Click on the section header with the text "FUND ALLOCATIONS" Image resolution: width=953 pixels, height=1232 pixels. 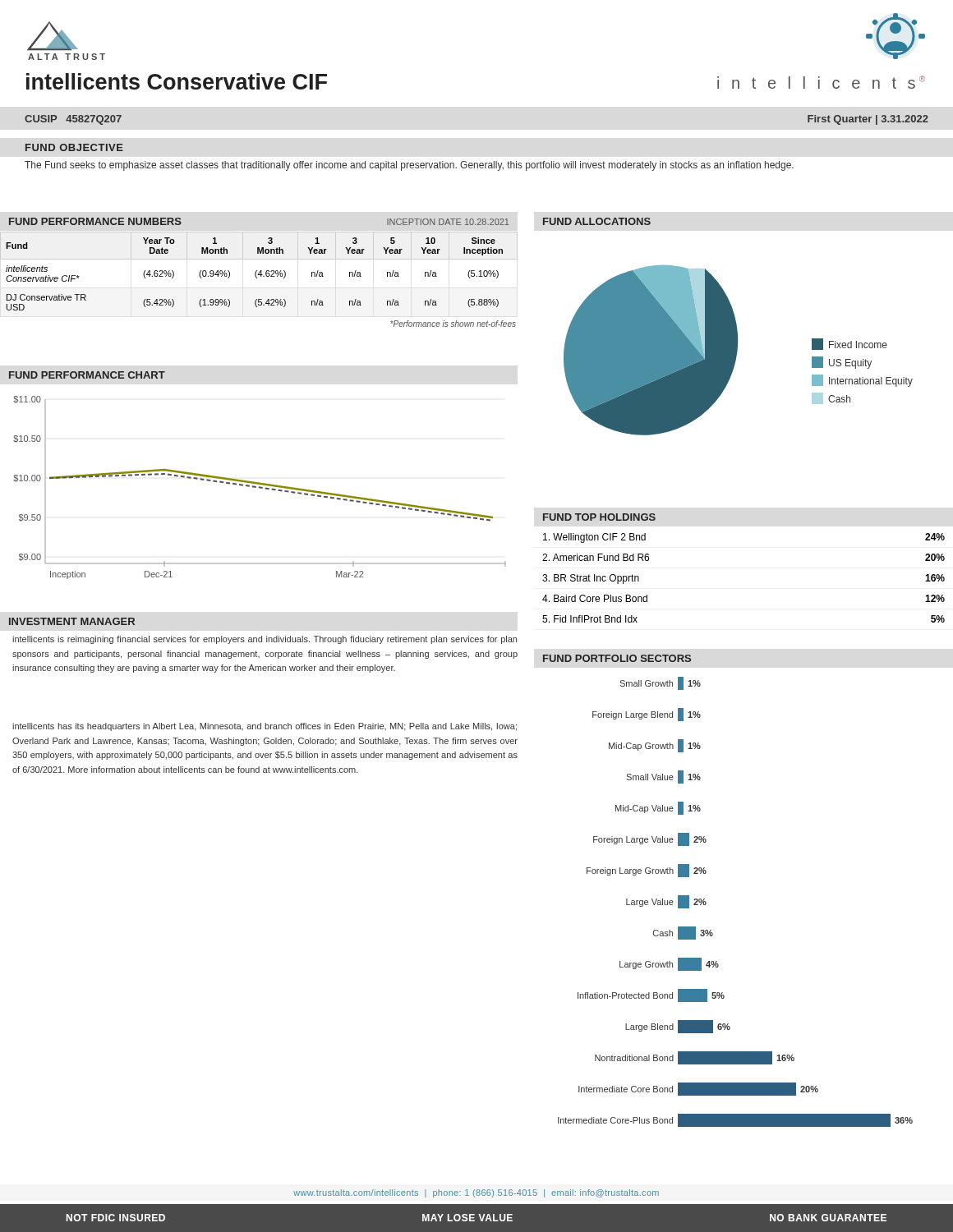point(597,221)
